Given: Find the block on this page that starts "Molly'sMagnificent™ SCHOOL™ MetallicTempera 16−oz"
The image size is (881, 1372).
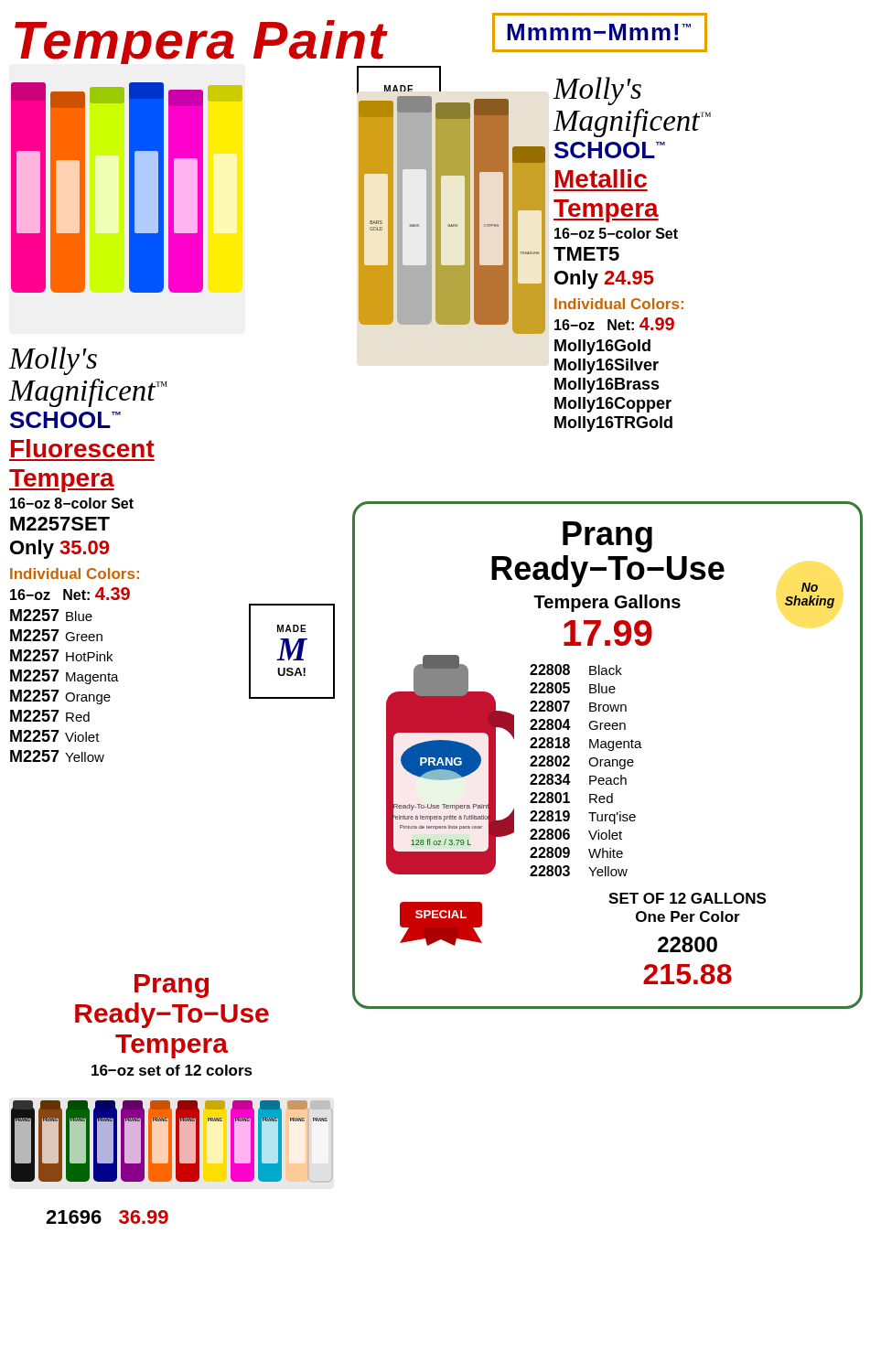Looking at the screenshot, I should (x=597, y=91).
